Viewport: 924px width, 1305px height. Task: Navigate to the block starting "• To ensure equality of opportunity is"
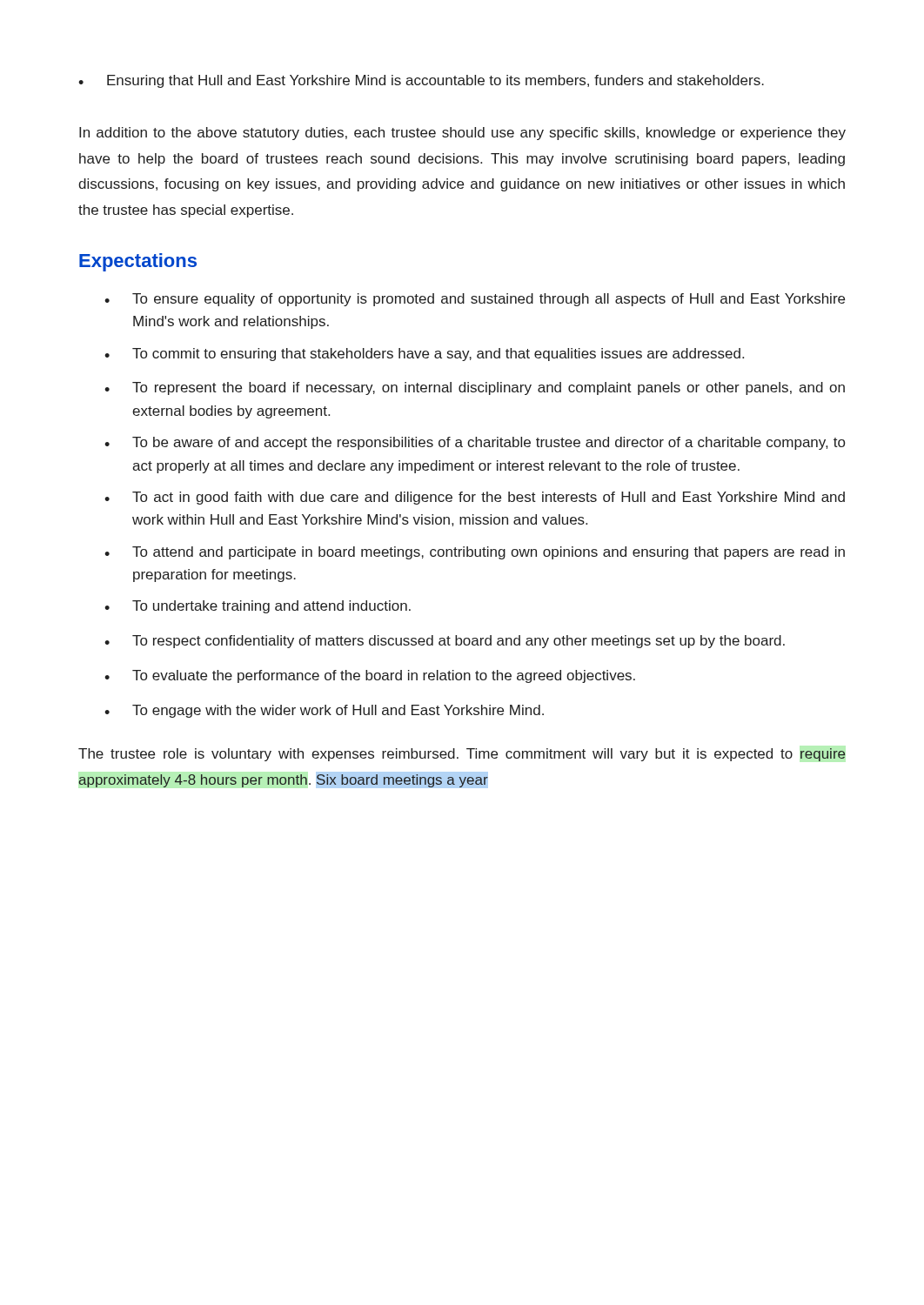[475, 311]
